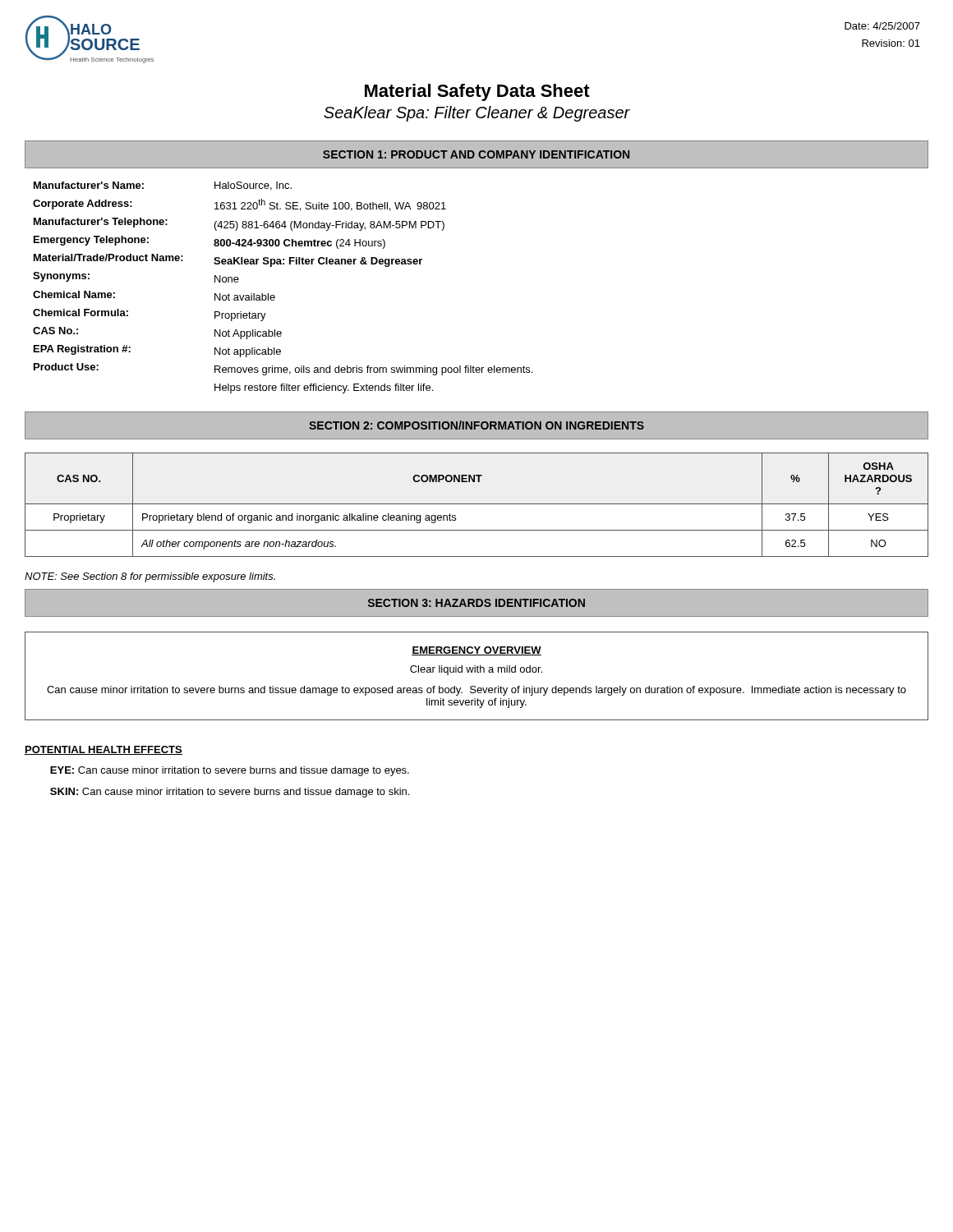Find the element starting "NOTE: See Section 8 for permissible"

(x=151, y=577)
